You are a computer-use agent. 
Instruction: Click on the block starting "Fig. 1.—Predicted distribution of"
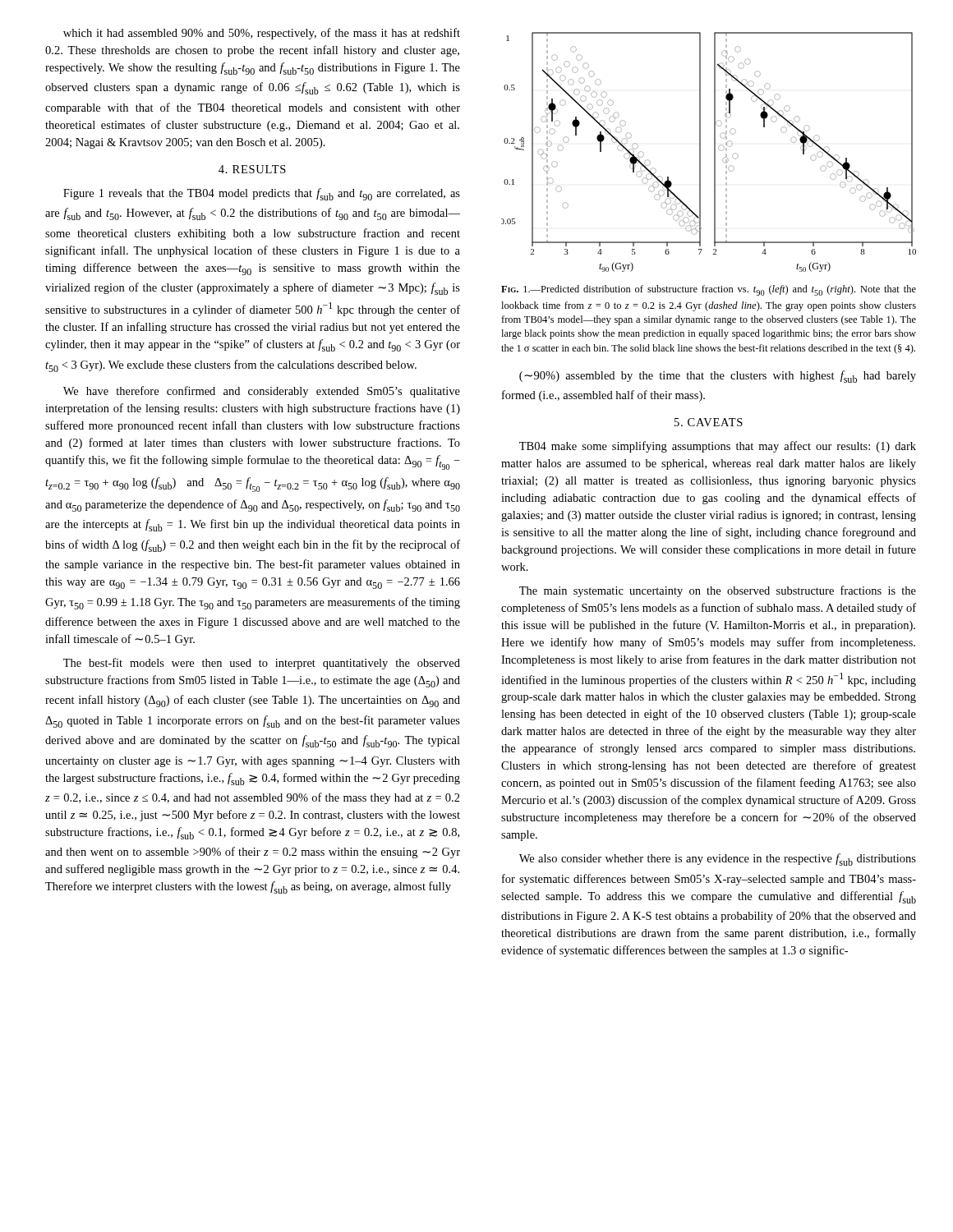pyautogui.click(x=709, y=319)
